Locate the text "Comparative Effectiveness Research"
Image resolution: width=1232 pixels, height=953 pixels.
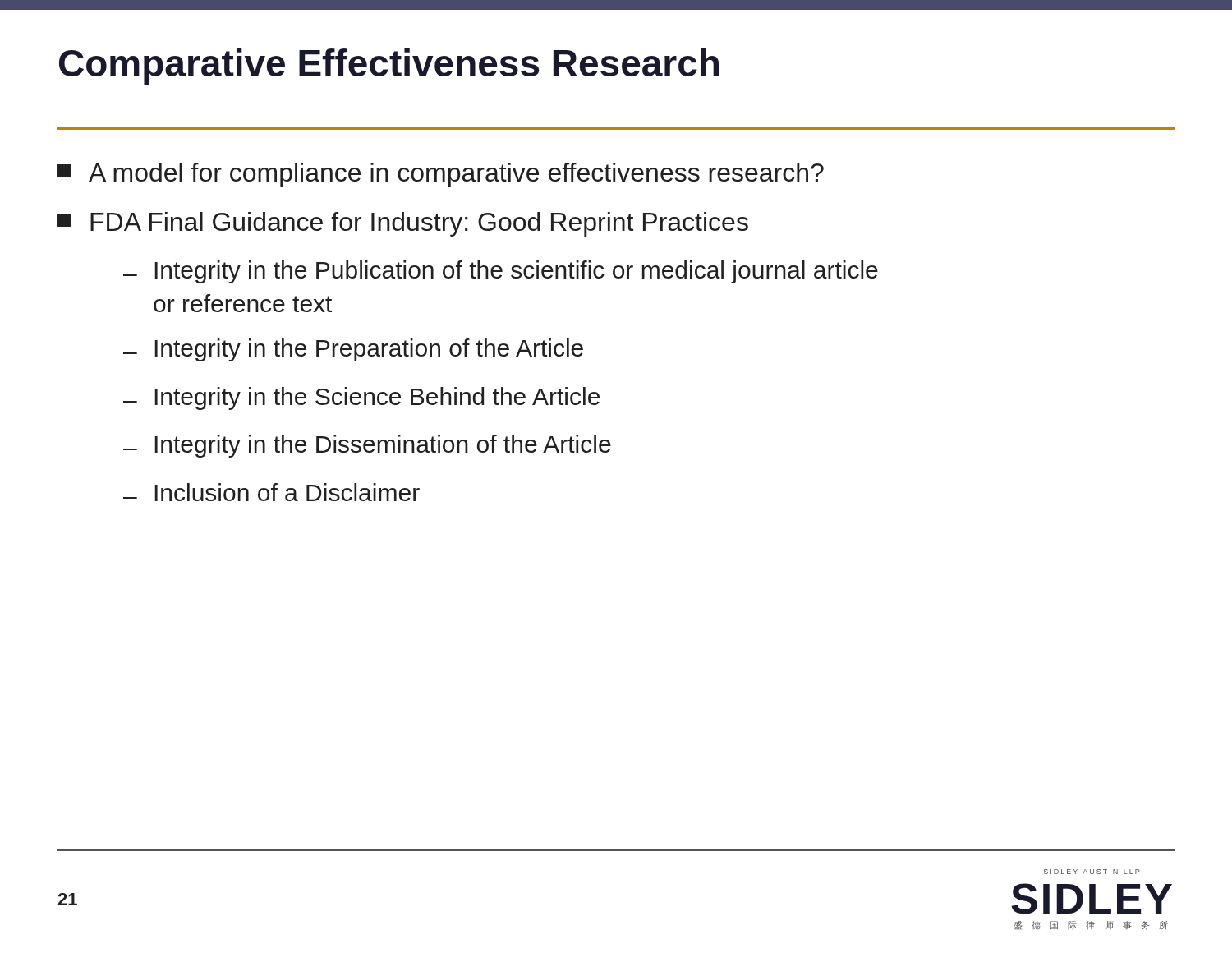click(389, 65)
